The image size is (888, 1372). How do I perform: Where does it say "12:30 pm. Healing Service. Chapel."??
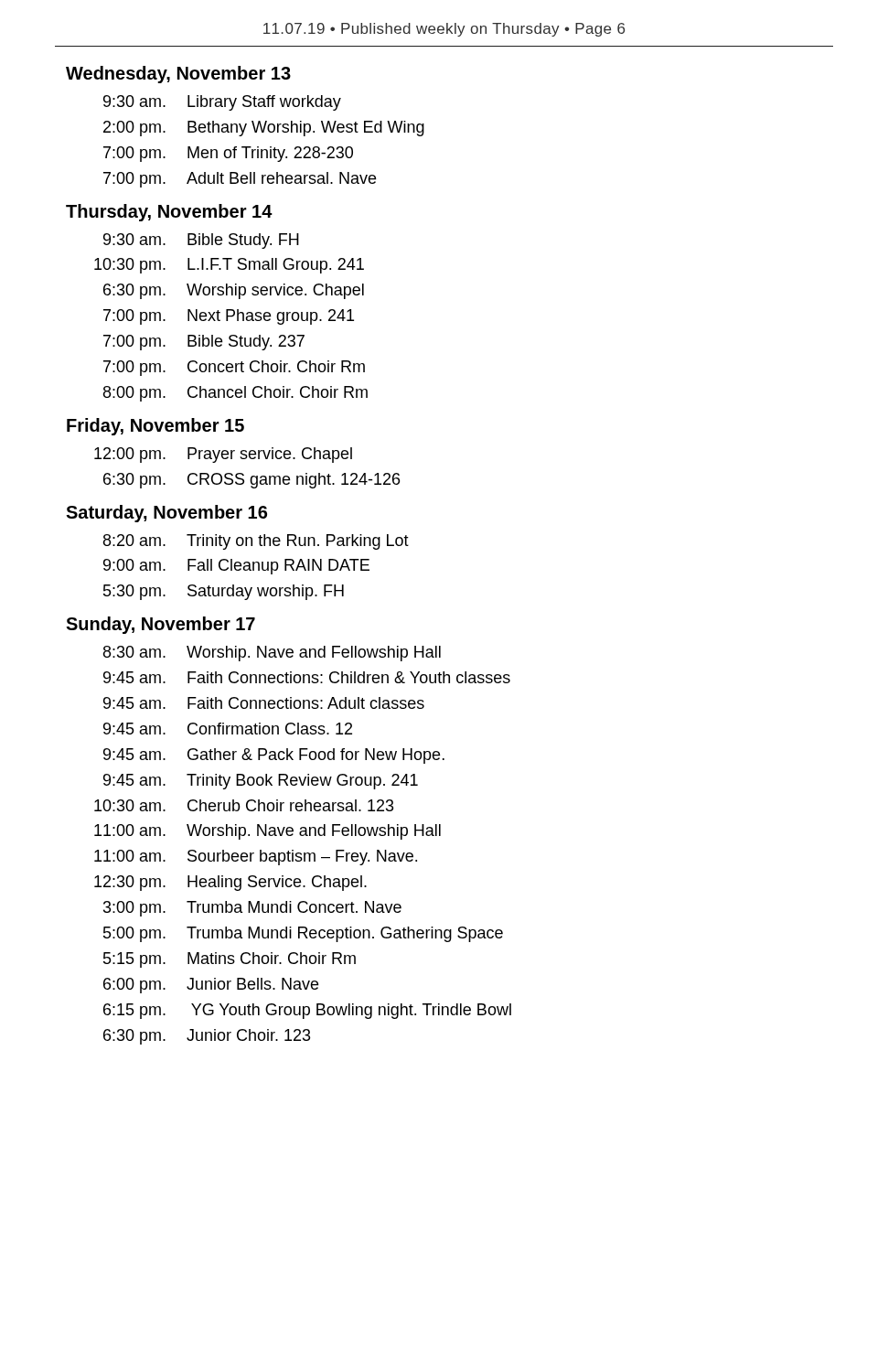[230, 883]
